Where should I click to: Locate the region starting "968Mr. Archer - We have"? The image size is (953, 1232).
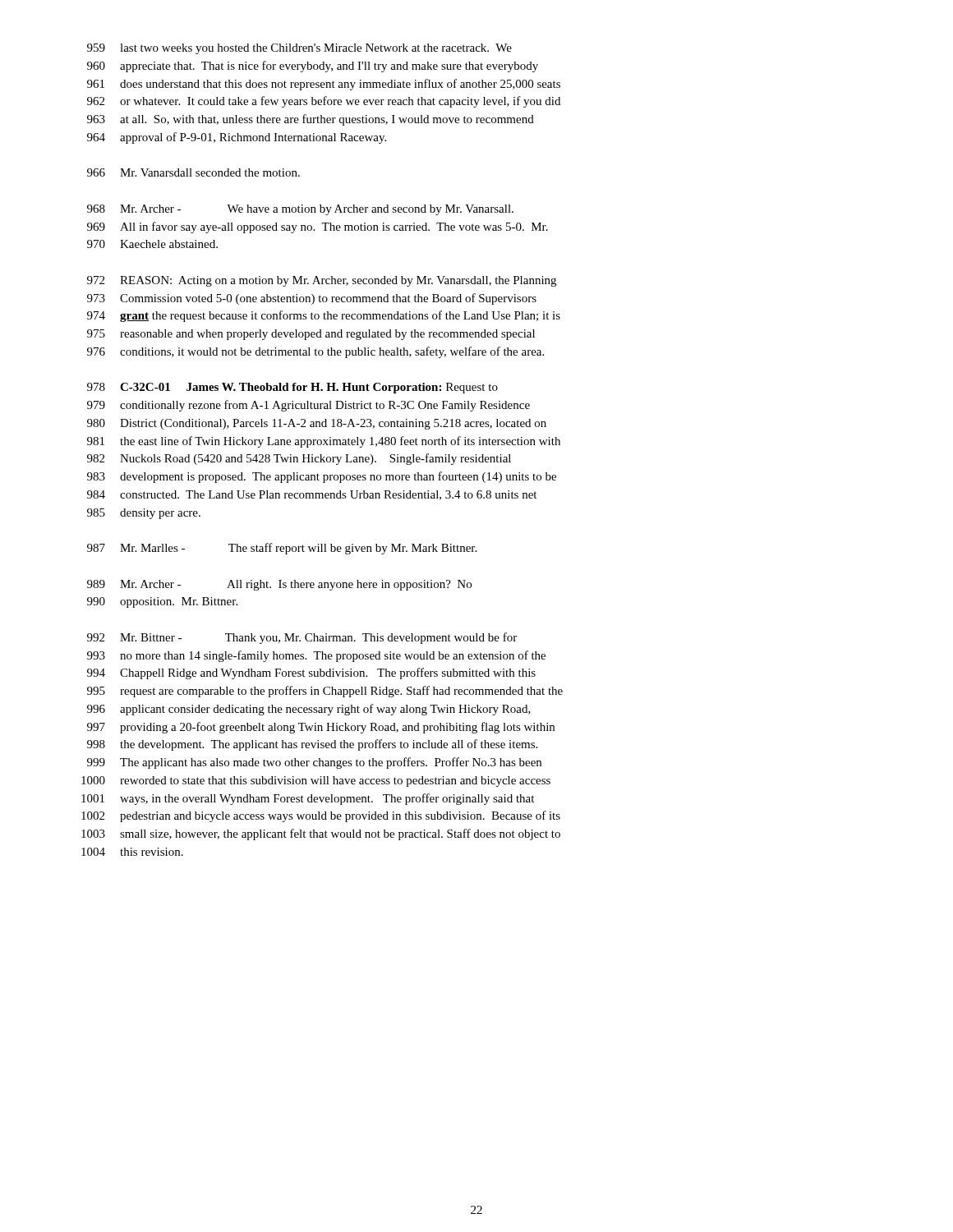476,227
